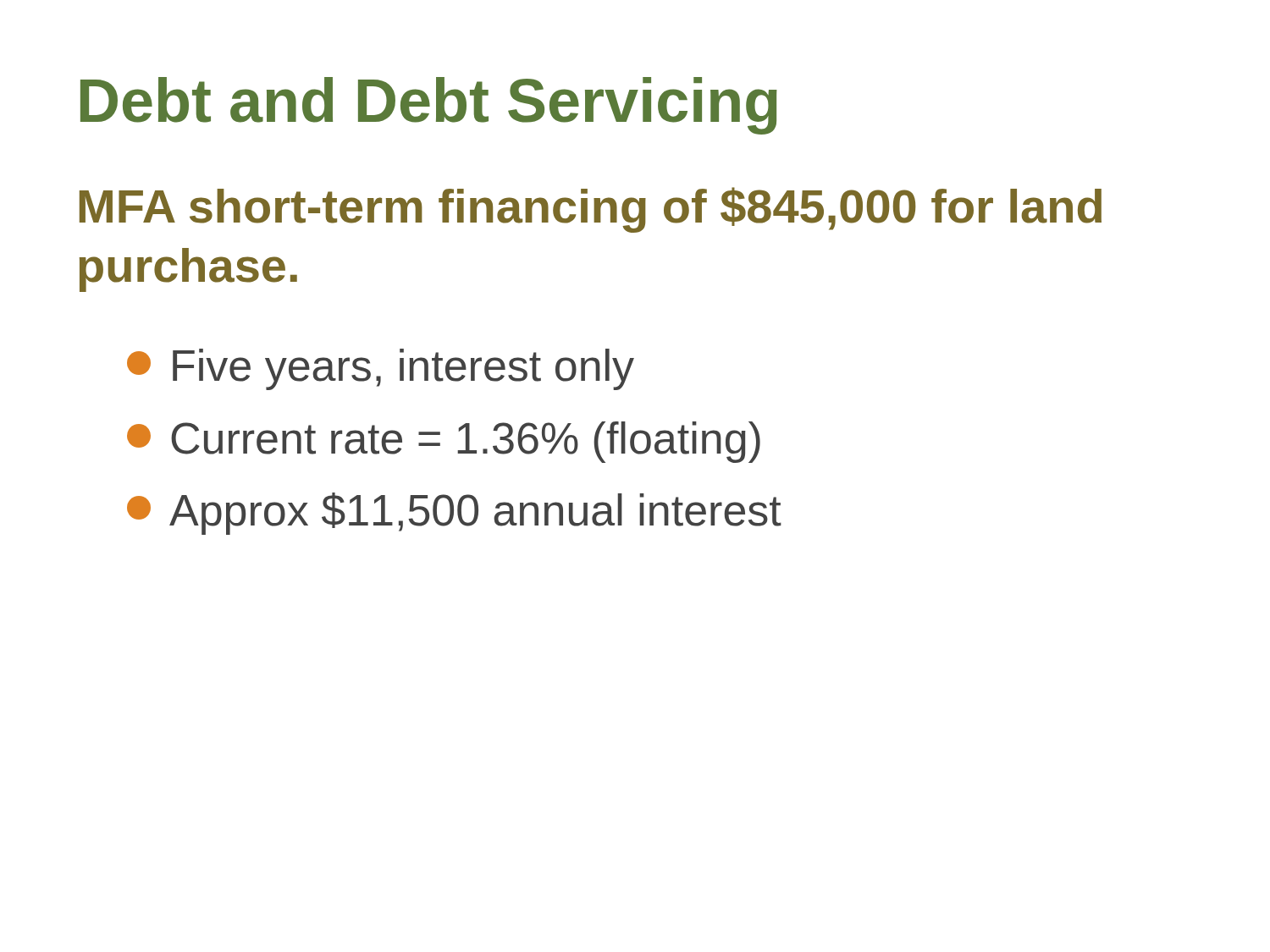1270x952 pixels.
Task: Click on the passage starting "Current rate ="
Action: click(445, 439)
